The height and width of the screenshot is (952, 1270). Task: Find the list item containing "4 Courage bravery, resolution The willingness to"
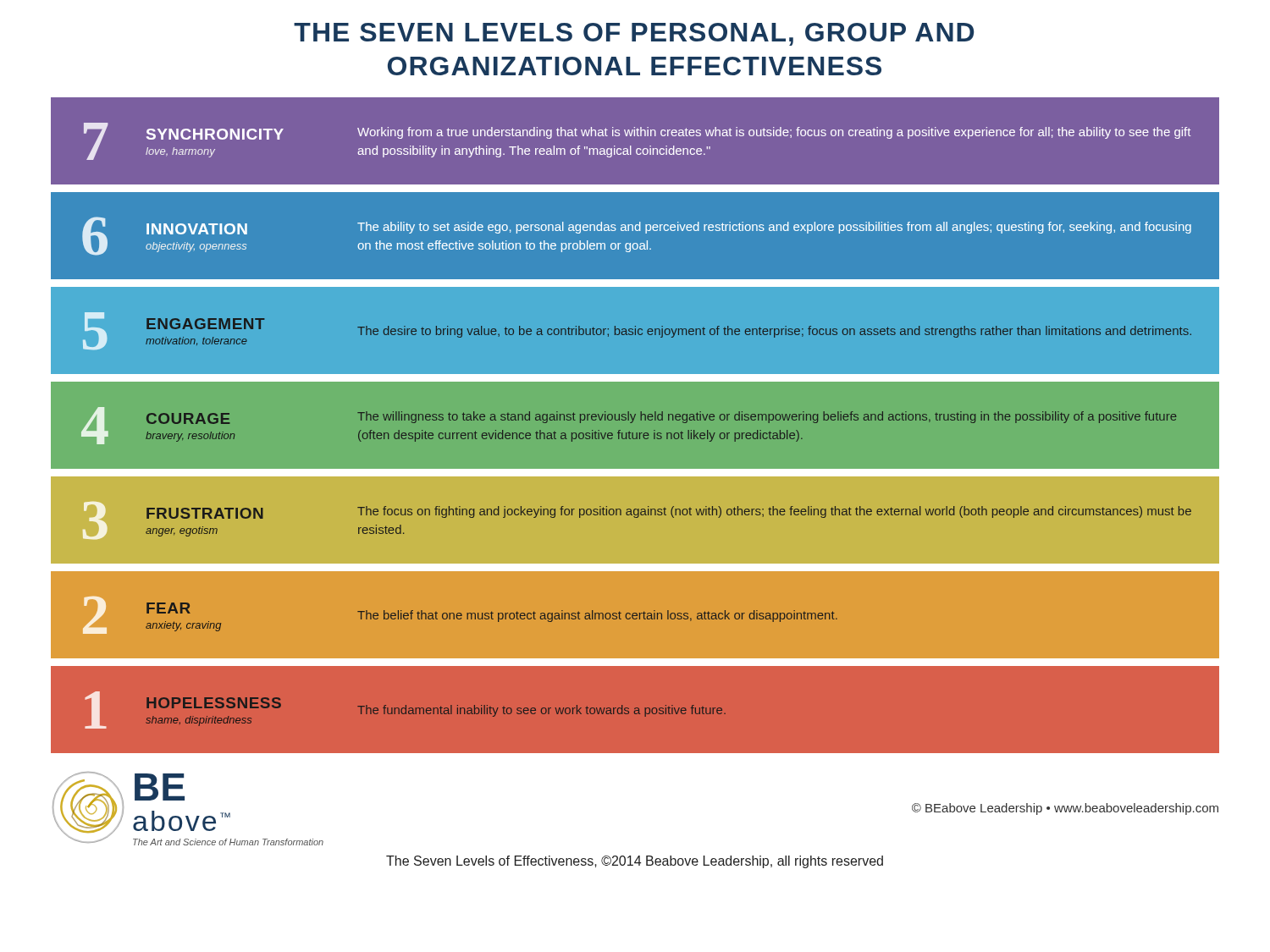pyautogui.click(x=635, y=425)
